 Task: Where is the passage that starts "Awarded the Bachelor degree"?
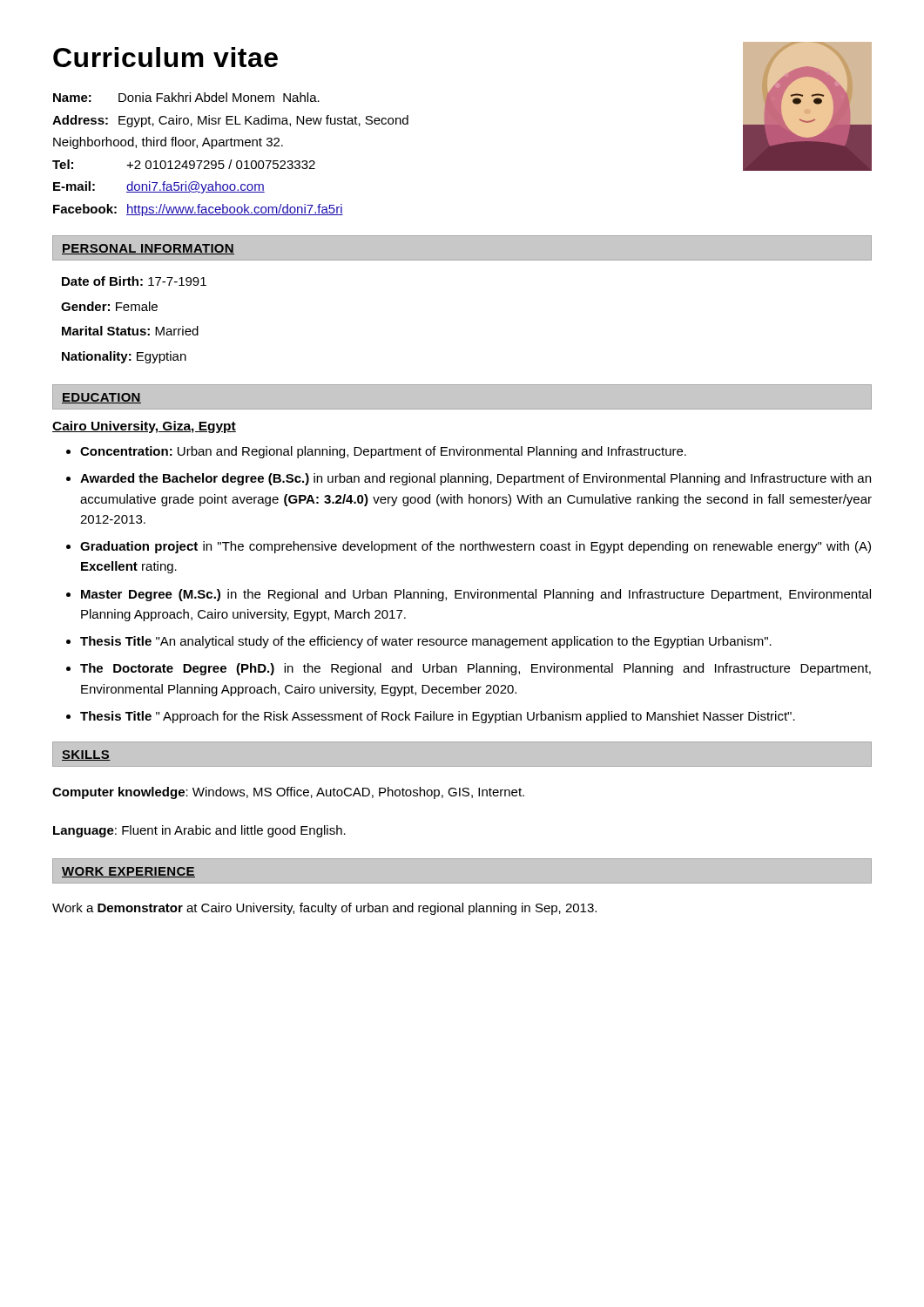[476, 498]
